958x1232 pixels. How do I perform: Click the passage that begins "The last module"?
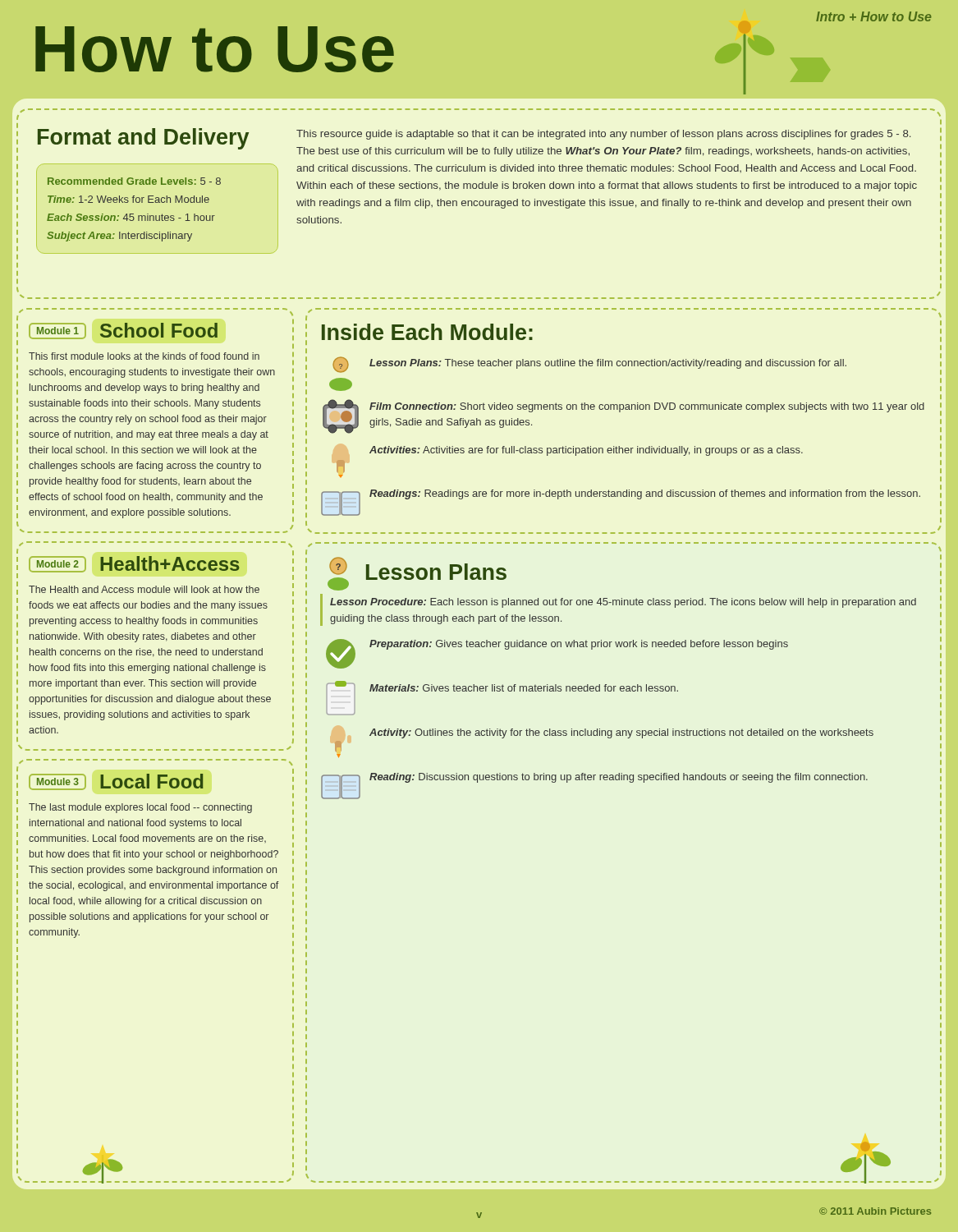154,870
